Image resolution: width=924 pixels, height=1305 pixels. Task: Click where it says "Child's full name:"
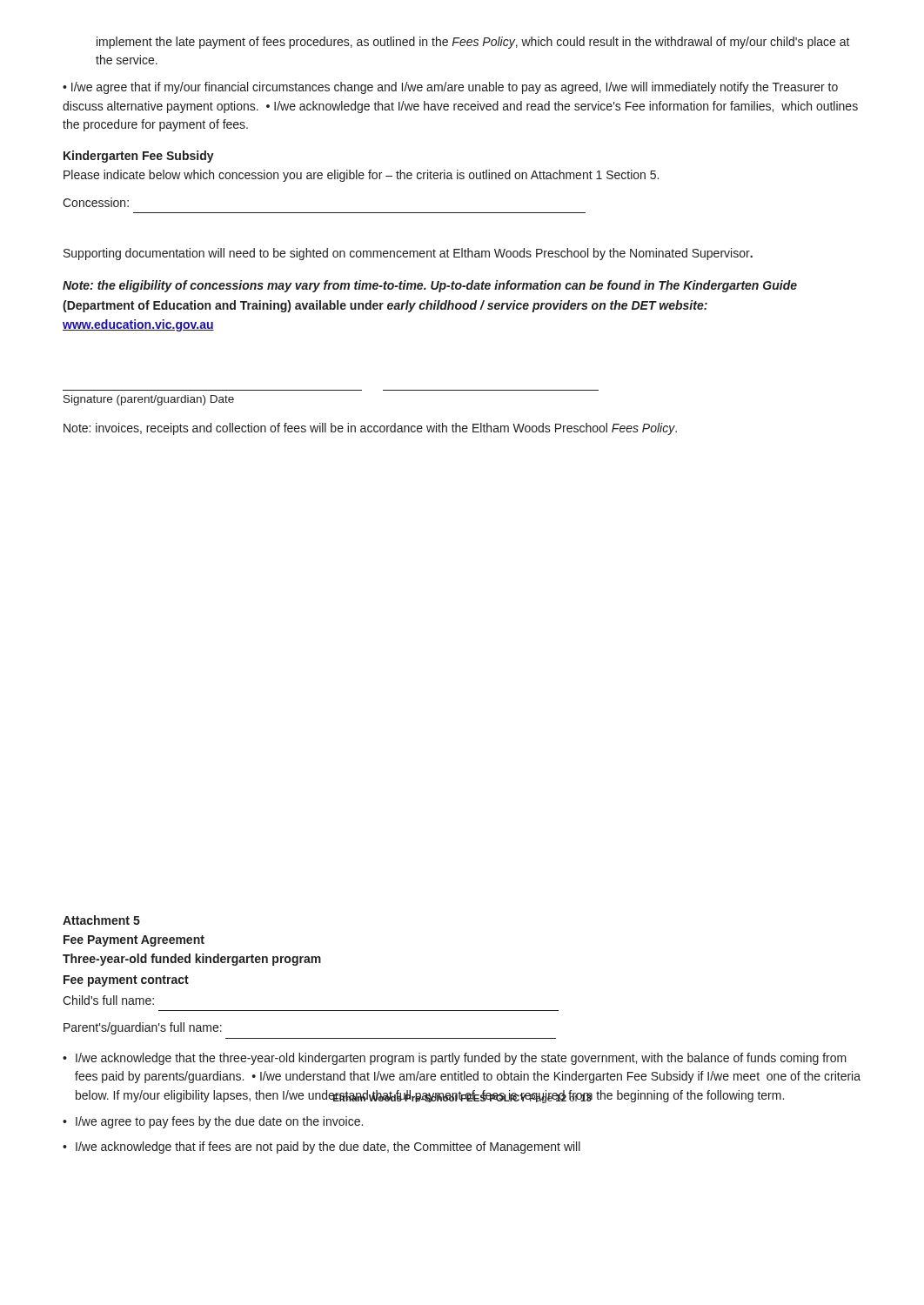[x=311, y=1001]
